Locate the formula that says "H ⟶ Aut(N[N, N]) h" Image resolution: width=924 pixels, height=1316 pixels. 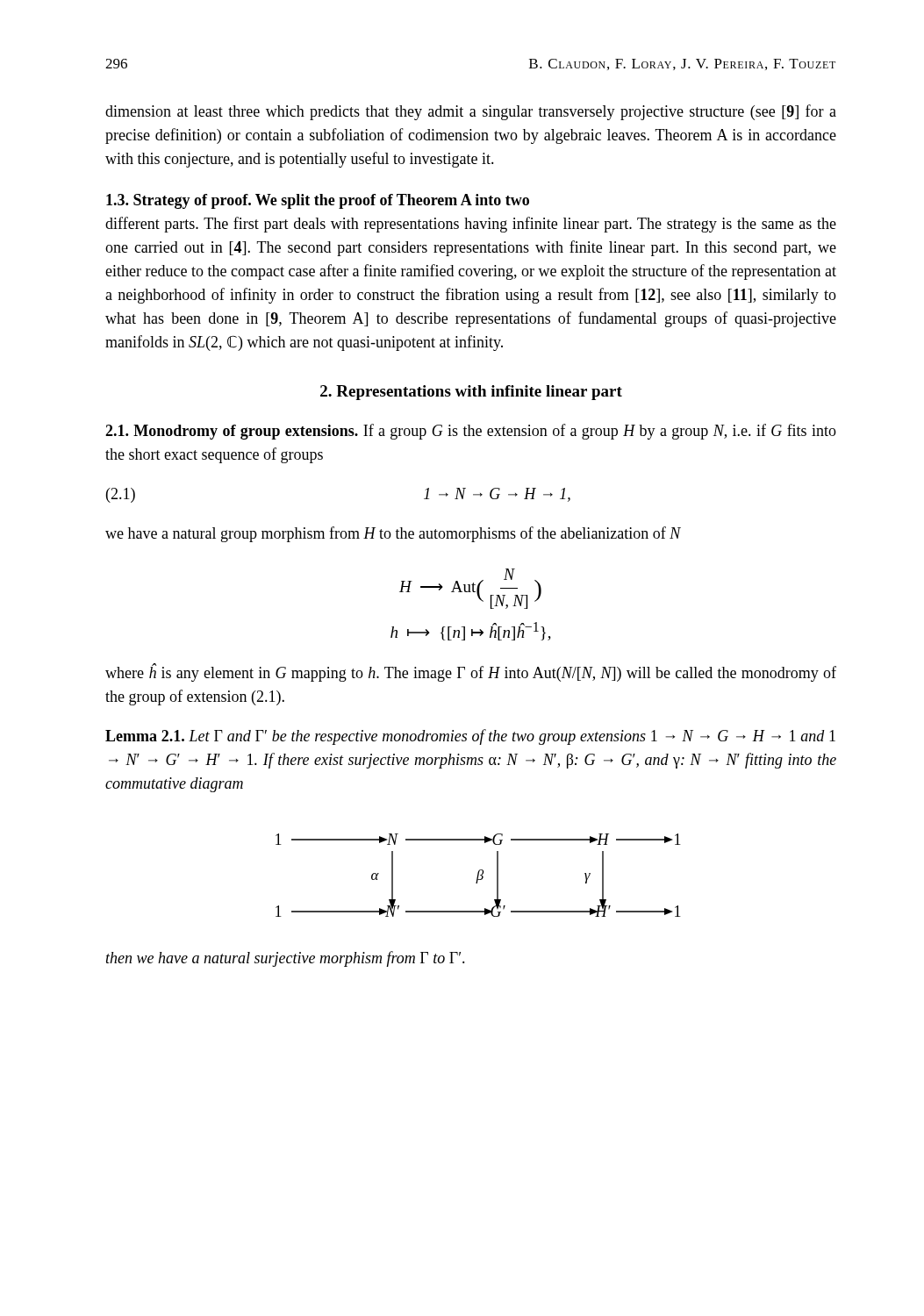[471, 604]
